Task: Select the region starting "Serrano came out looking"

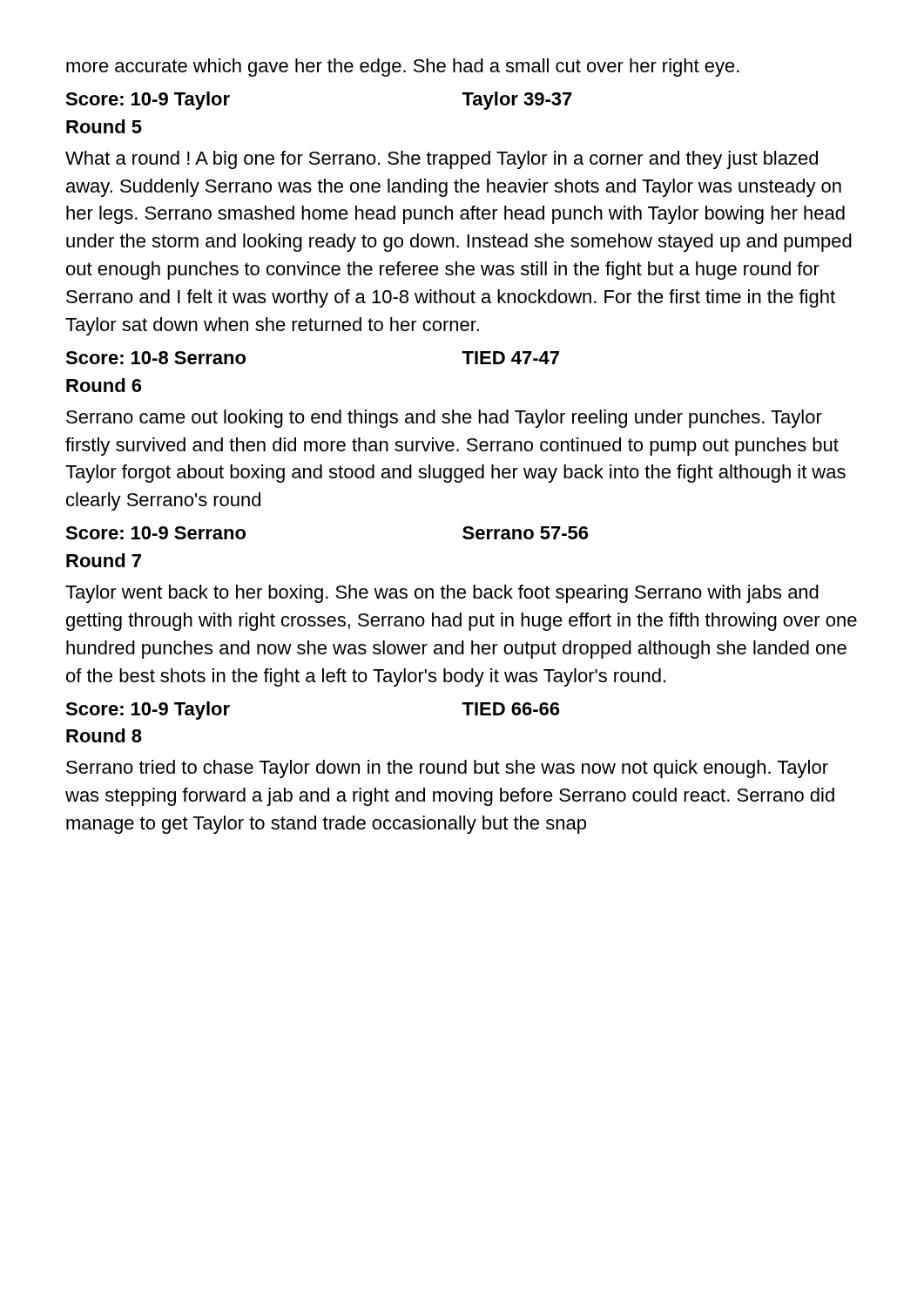Action: tap(456, 458)
